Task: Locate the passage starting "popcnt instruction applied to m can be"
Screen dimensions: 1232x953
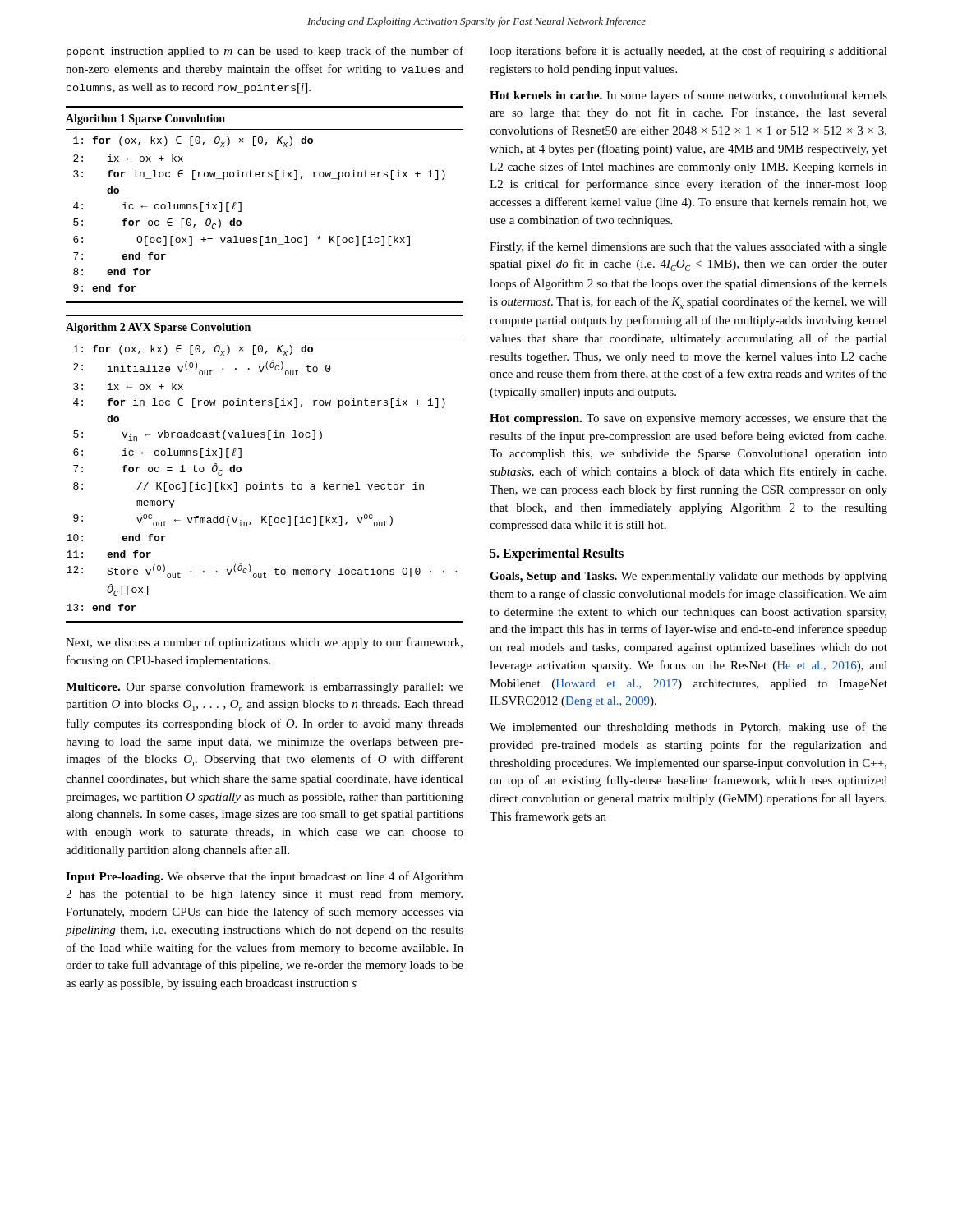Action: coord(265,70)
